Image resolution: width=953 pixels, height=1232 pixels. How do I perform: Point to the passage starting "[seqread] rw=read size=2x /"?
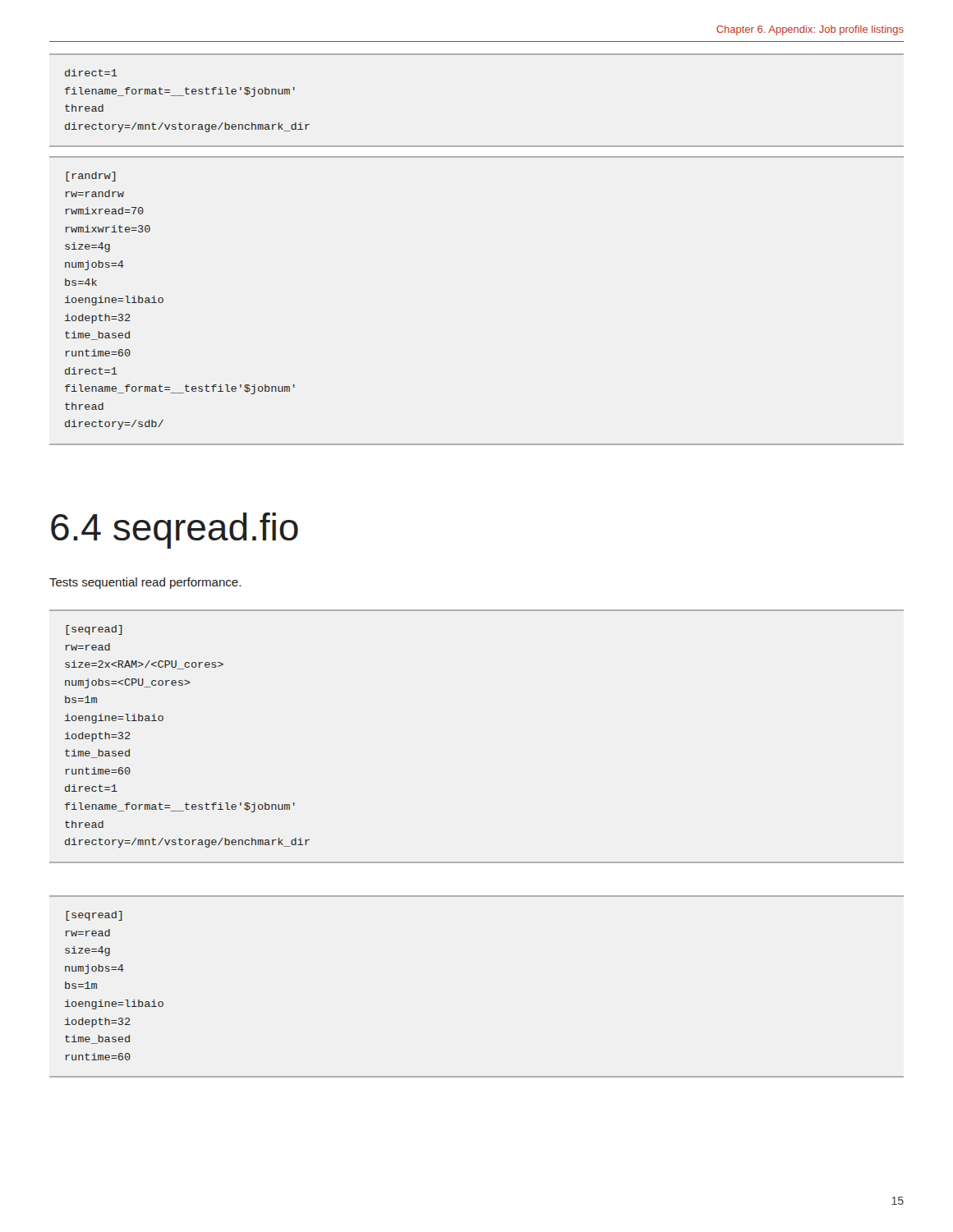coord(94,630)
